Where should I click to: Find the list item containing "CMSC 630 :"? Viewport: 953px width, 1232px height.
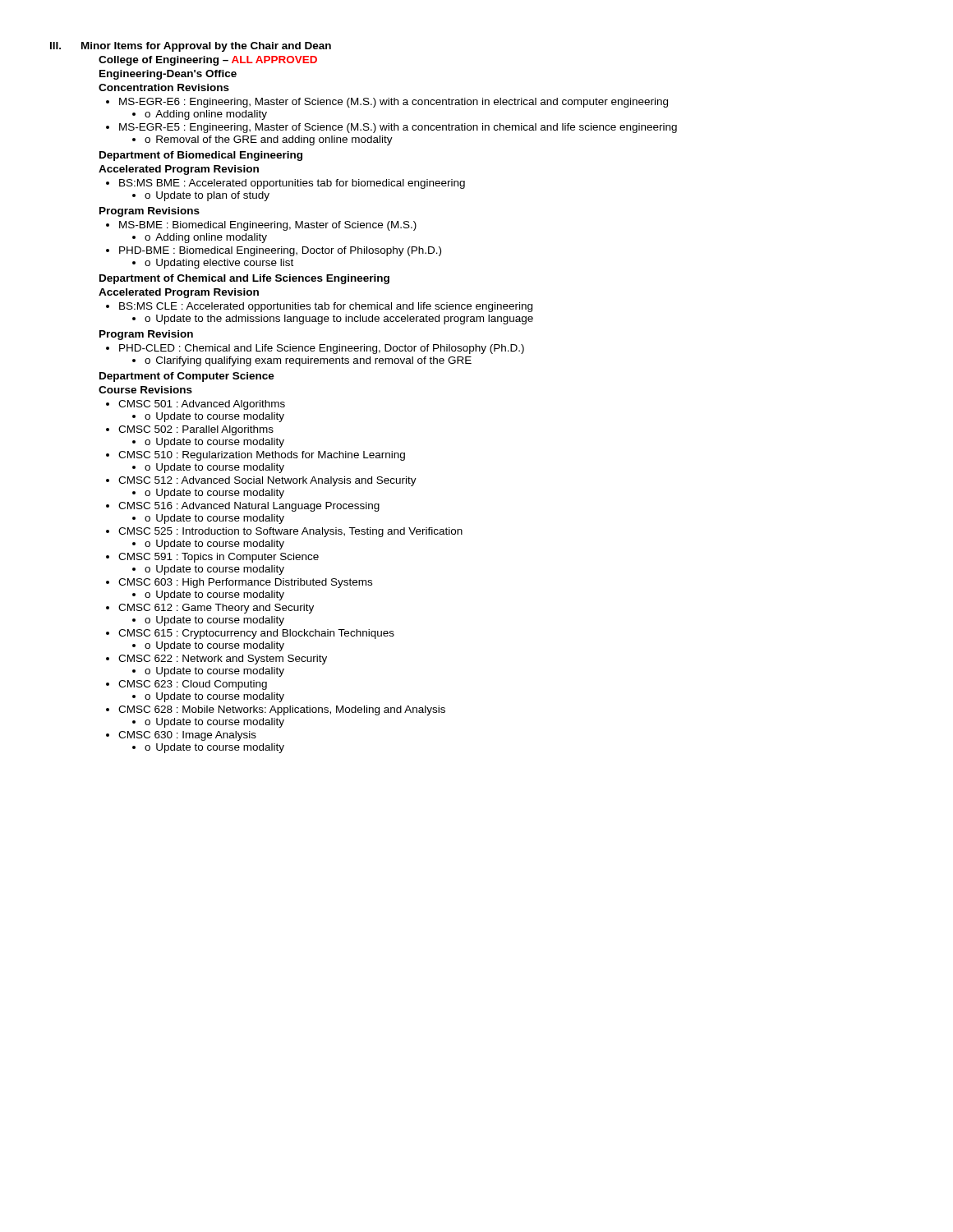point(181,736)
